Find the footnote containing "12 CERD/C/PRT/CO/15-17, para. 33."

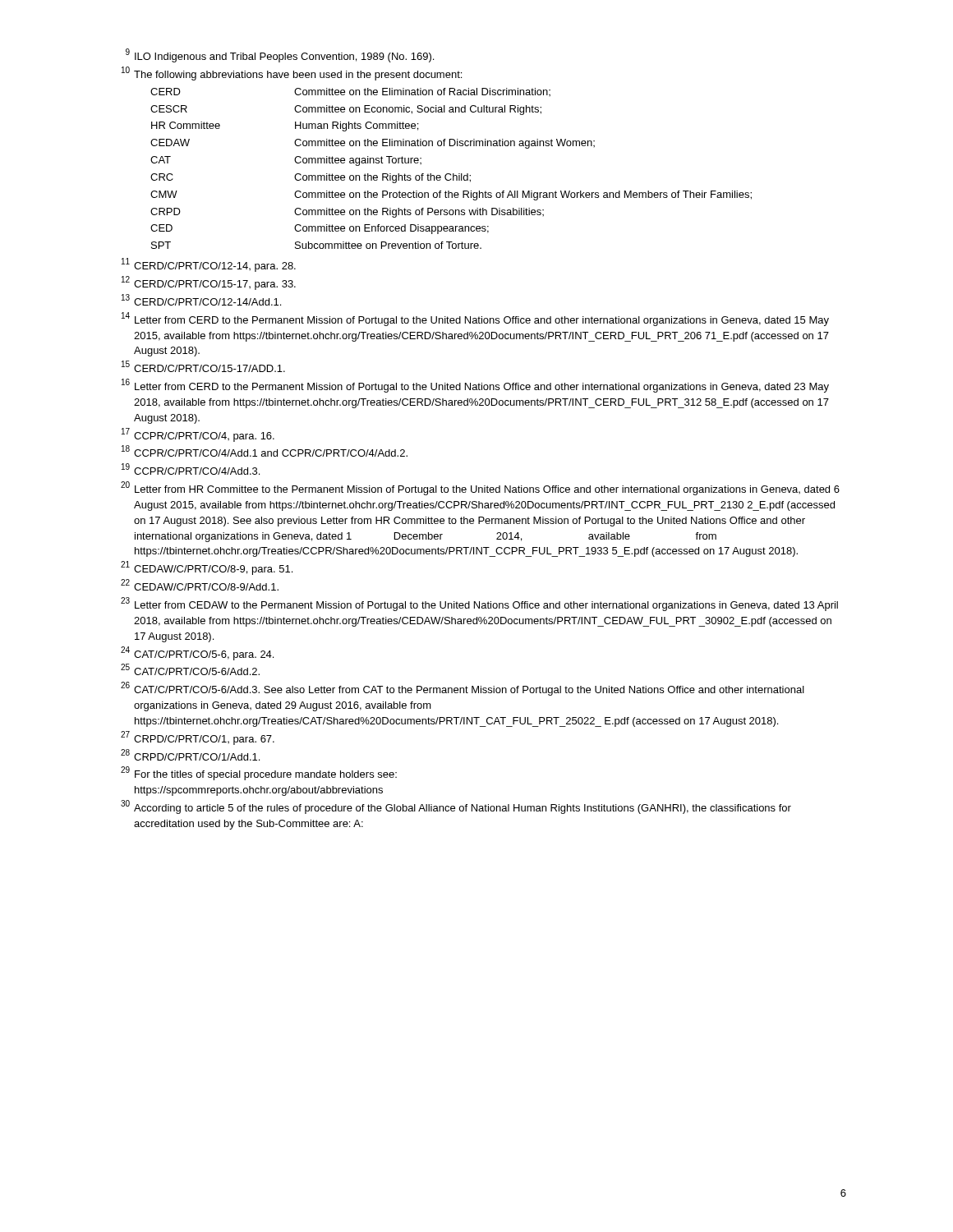pos(202,284)
